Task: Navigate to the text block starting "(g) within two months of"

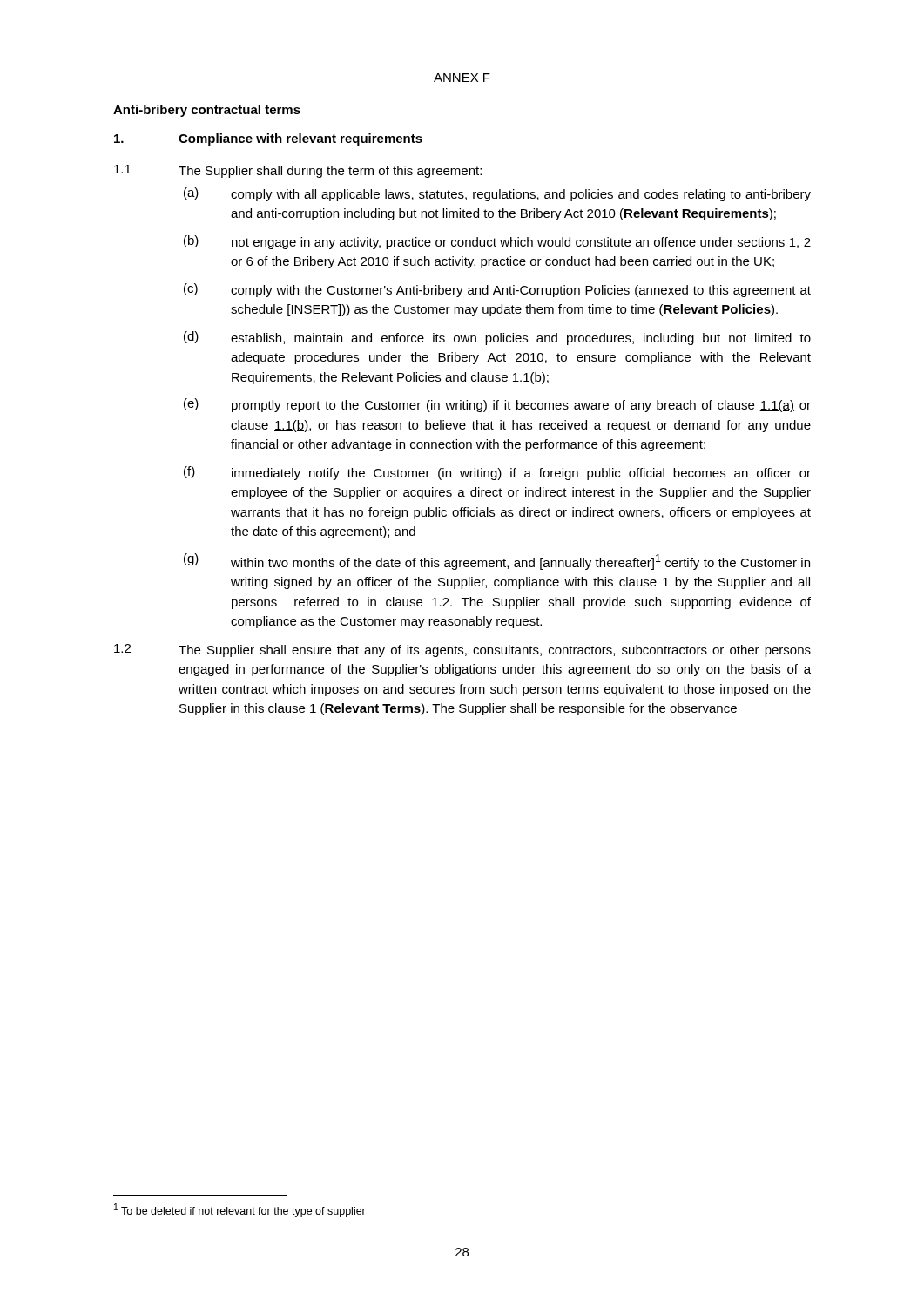Action: pyautogui.click(x=495, y=591)
